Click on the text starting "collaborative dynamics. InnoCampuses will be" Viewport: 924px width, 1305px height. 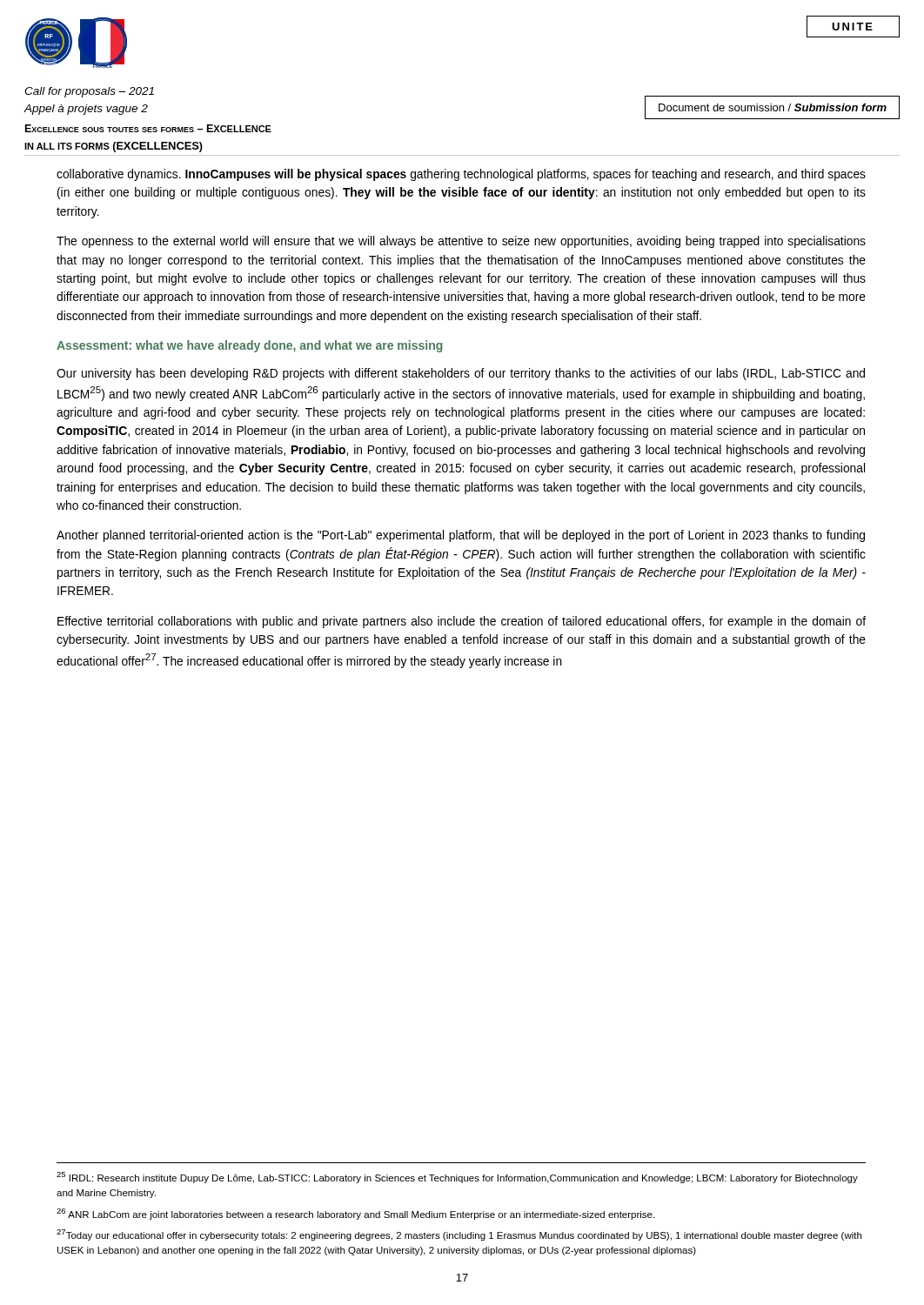[x=461, y=245]
